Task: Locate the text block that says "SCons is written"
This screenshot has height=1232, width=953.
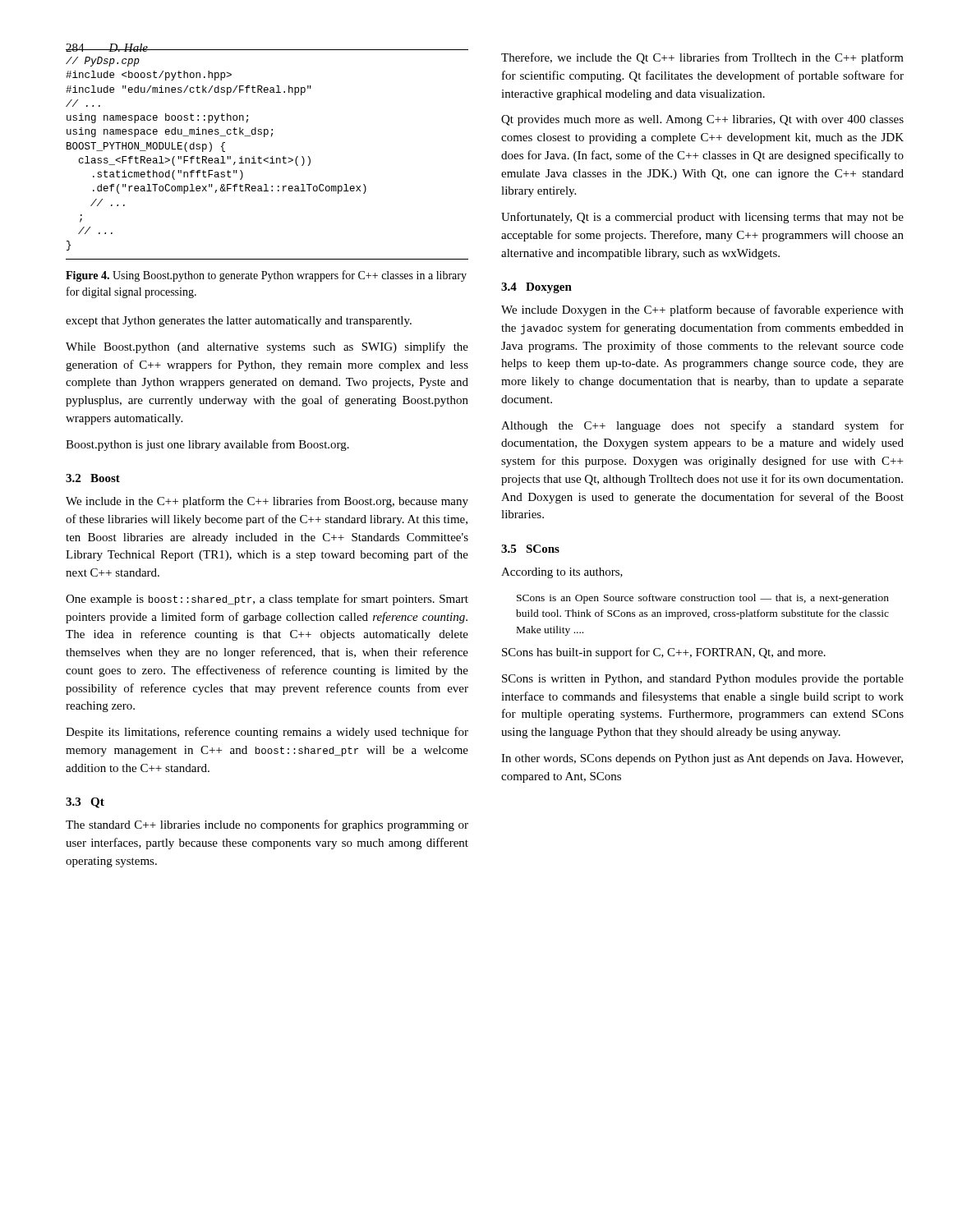Action: click(702, 705)
